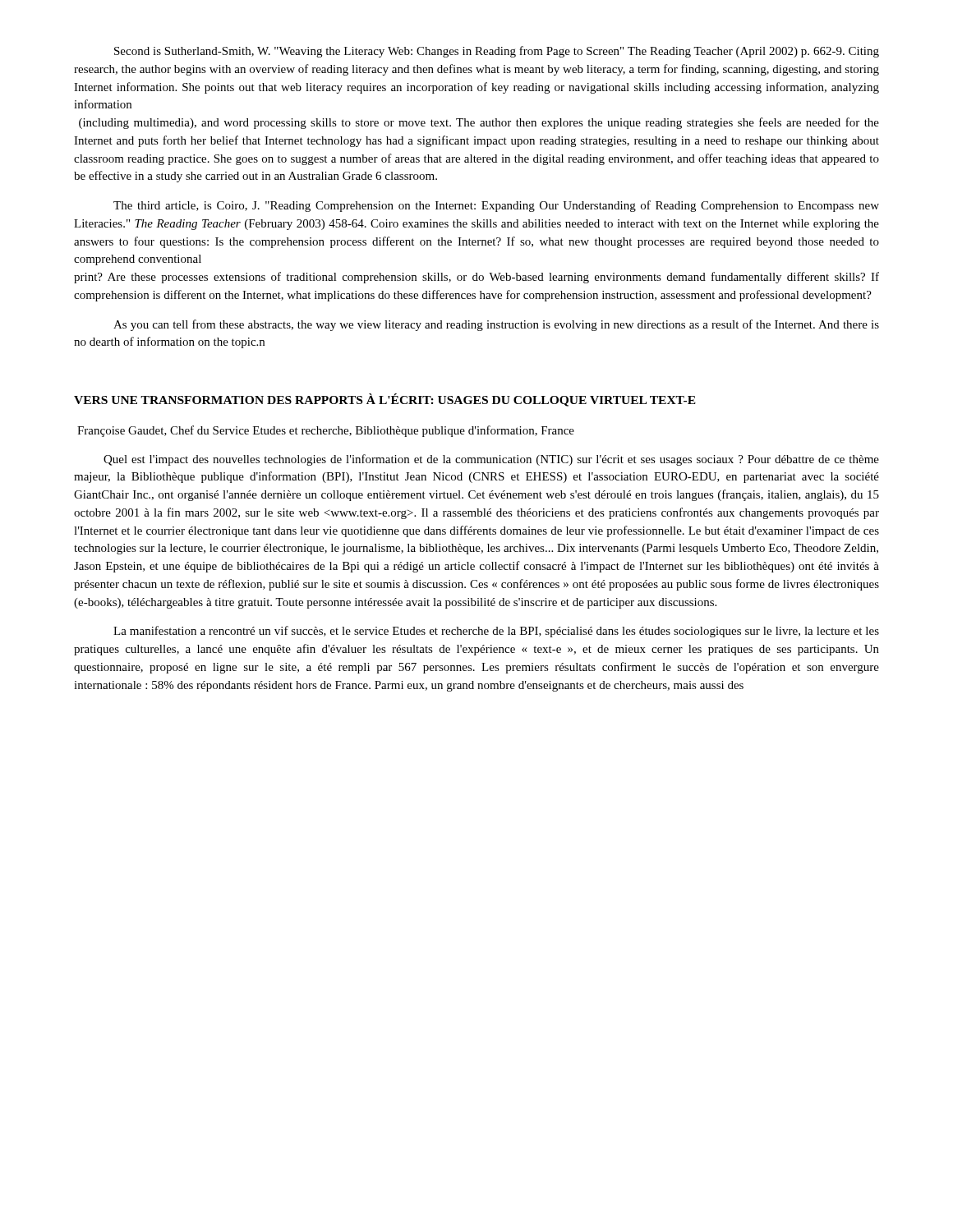Click on the text block that says "The third article, is Coiro, J. "Reading Comprehension"
Screen dimensions: 1232x953
pos(476,251)
